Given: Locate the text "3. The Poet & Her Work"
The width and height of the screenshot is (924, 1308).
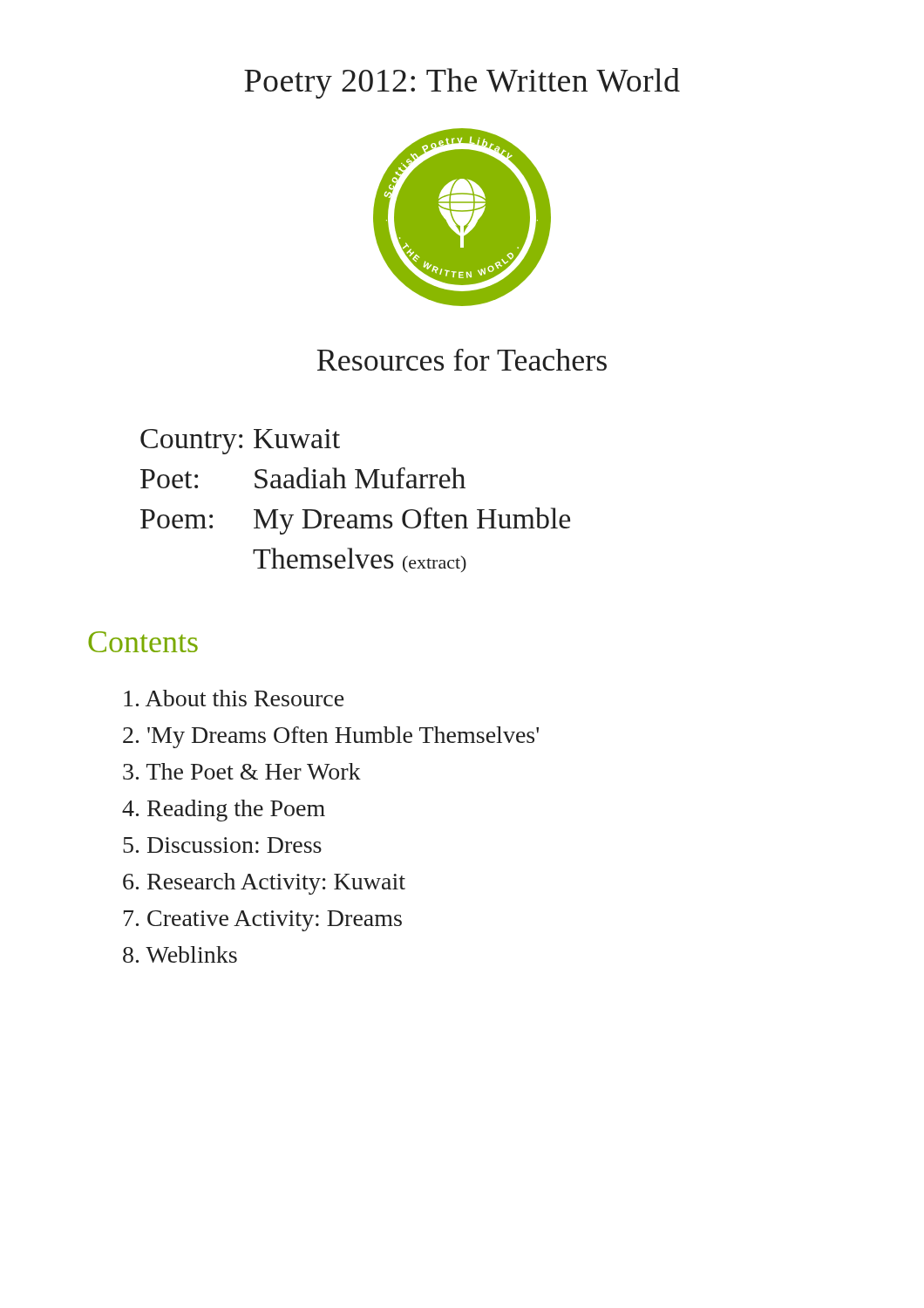Looking at the screenshot, I should 241,771.
